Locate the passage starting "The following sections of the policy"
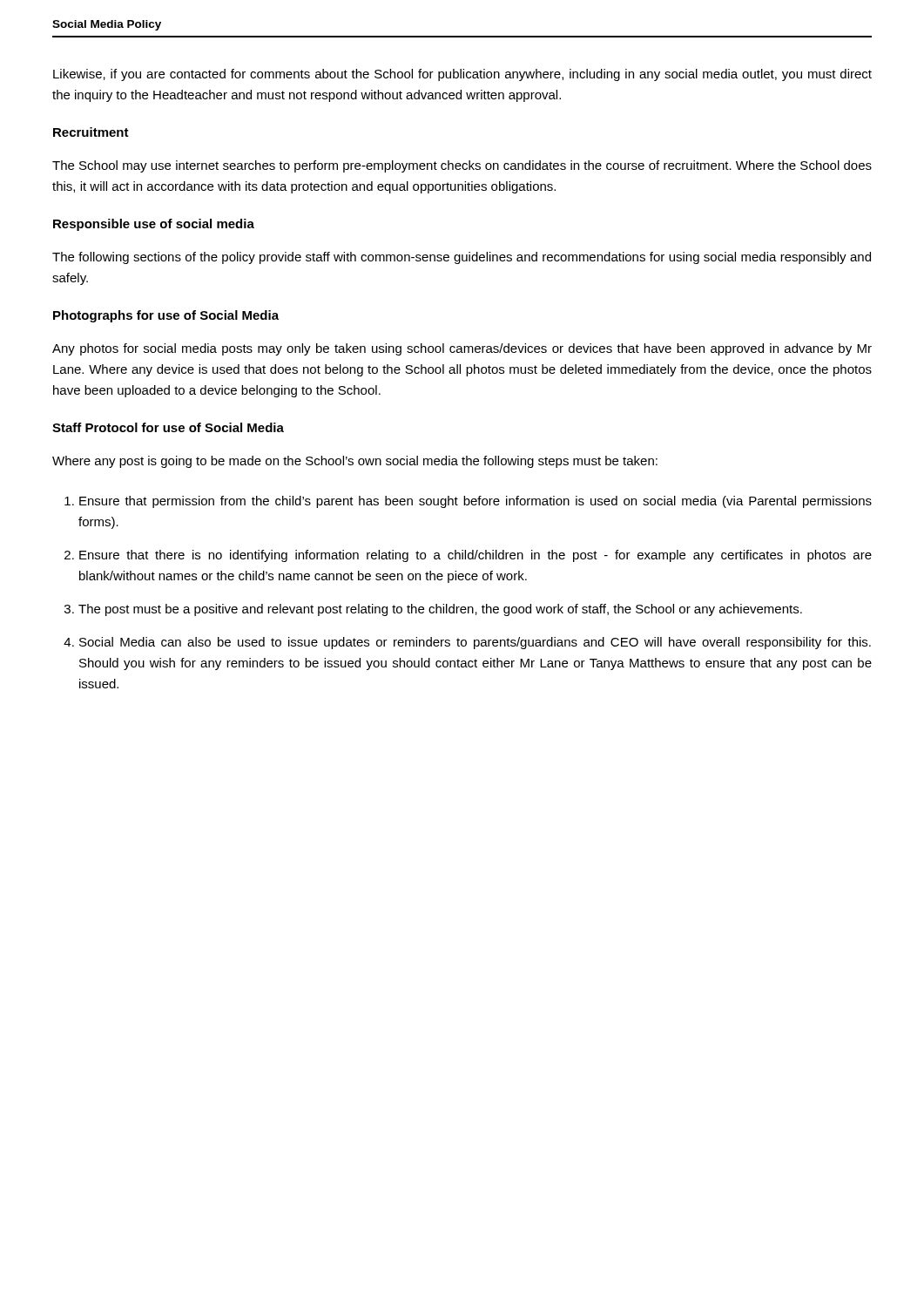924x1307 pixels. 462,267
